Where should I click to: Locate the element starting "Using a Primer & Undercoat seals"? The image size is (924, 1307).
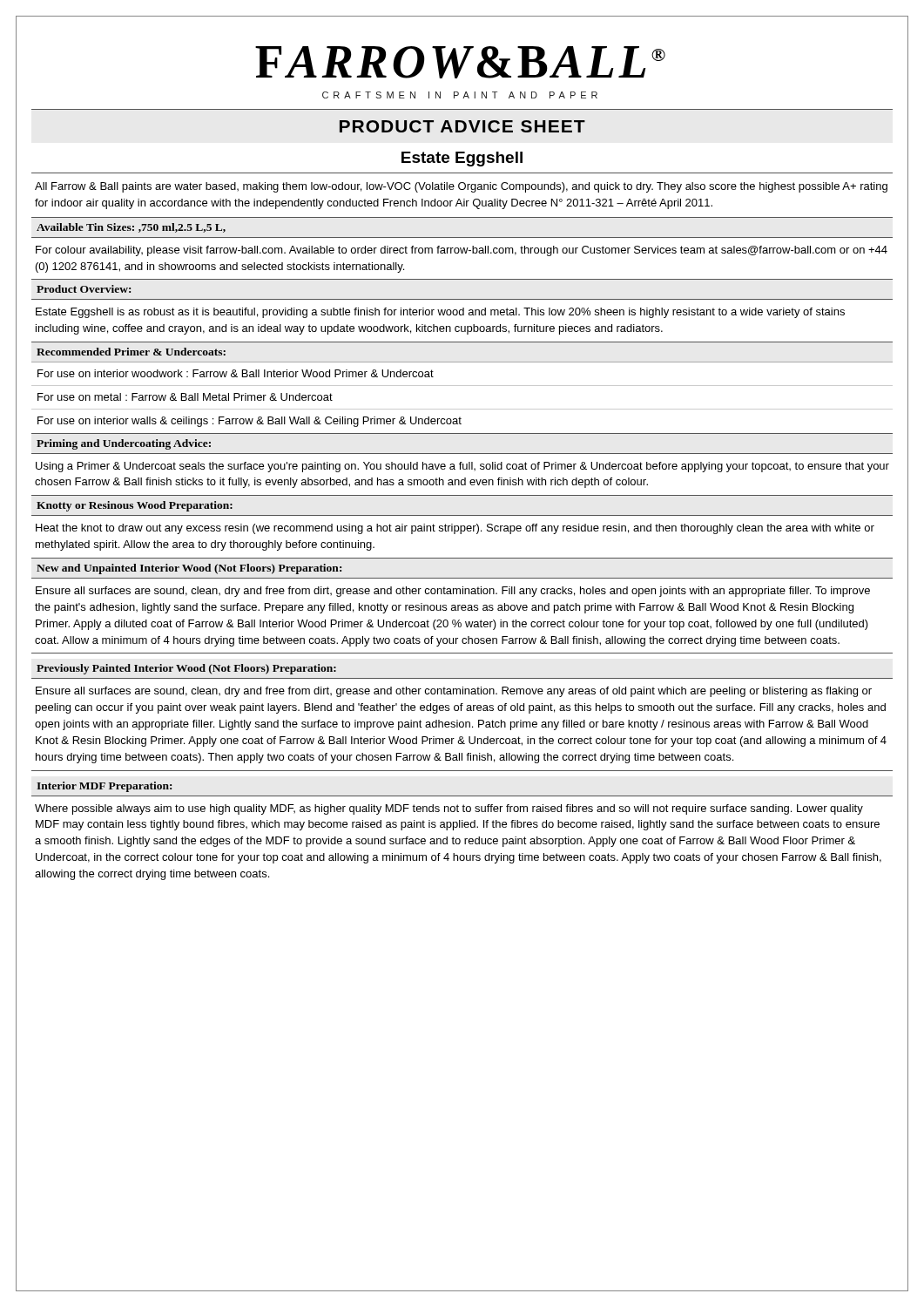pos(462,474)
